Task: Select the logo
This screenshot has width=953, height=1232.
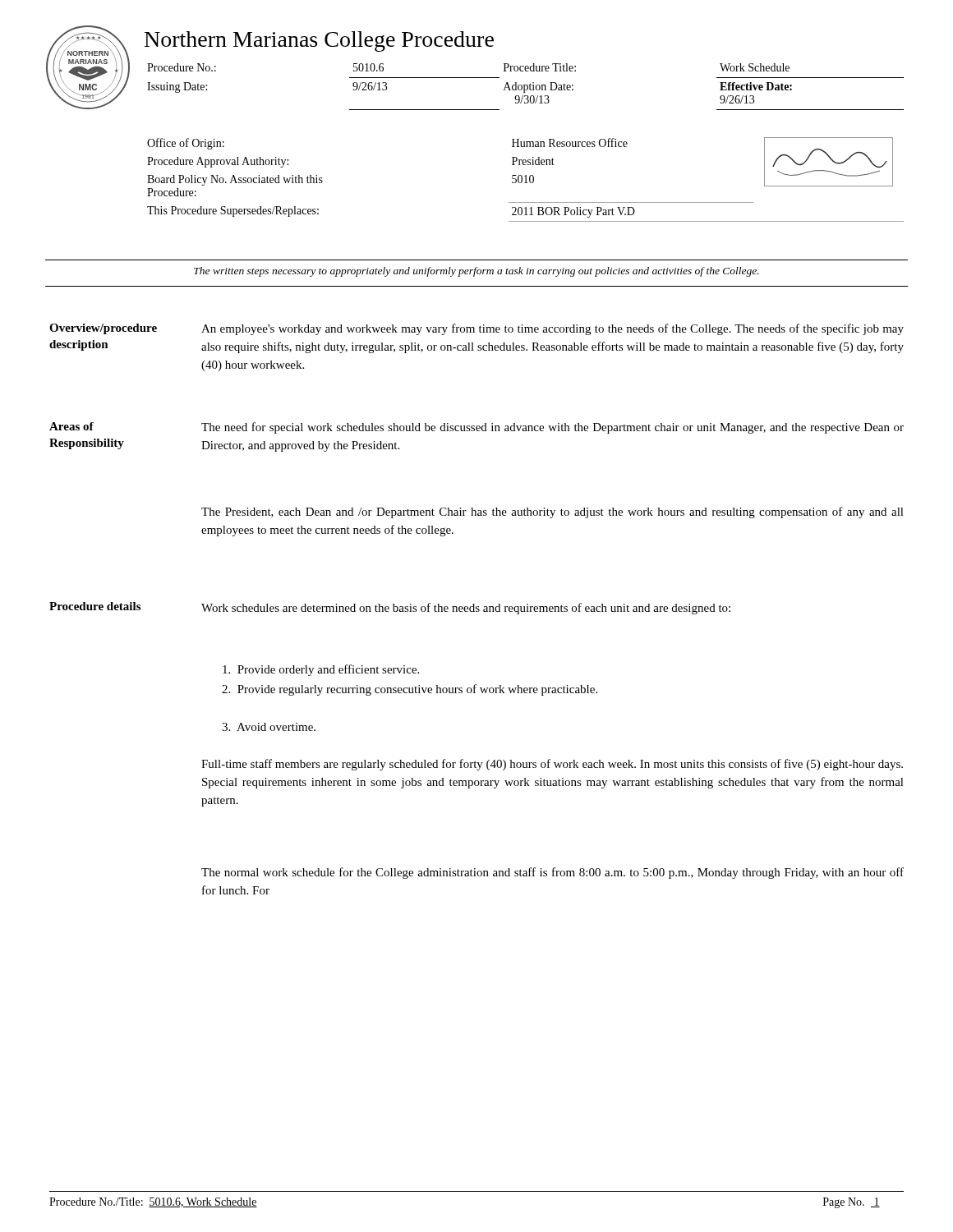Action: [88, 68]
